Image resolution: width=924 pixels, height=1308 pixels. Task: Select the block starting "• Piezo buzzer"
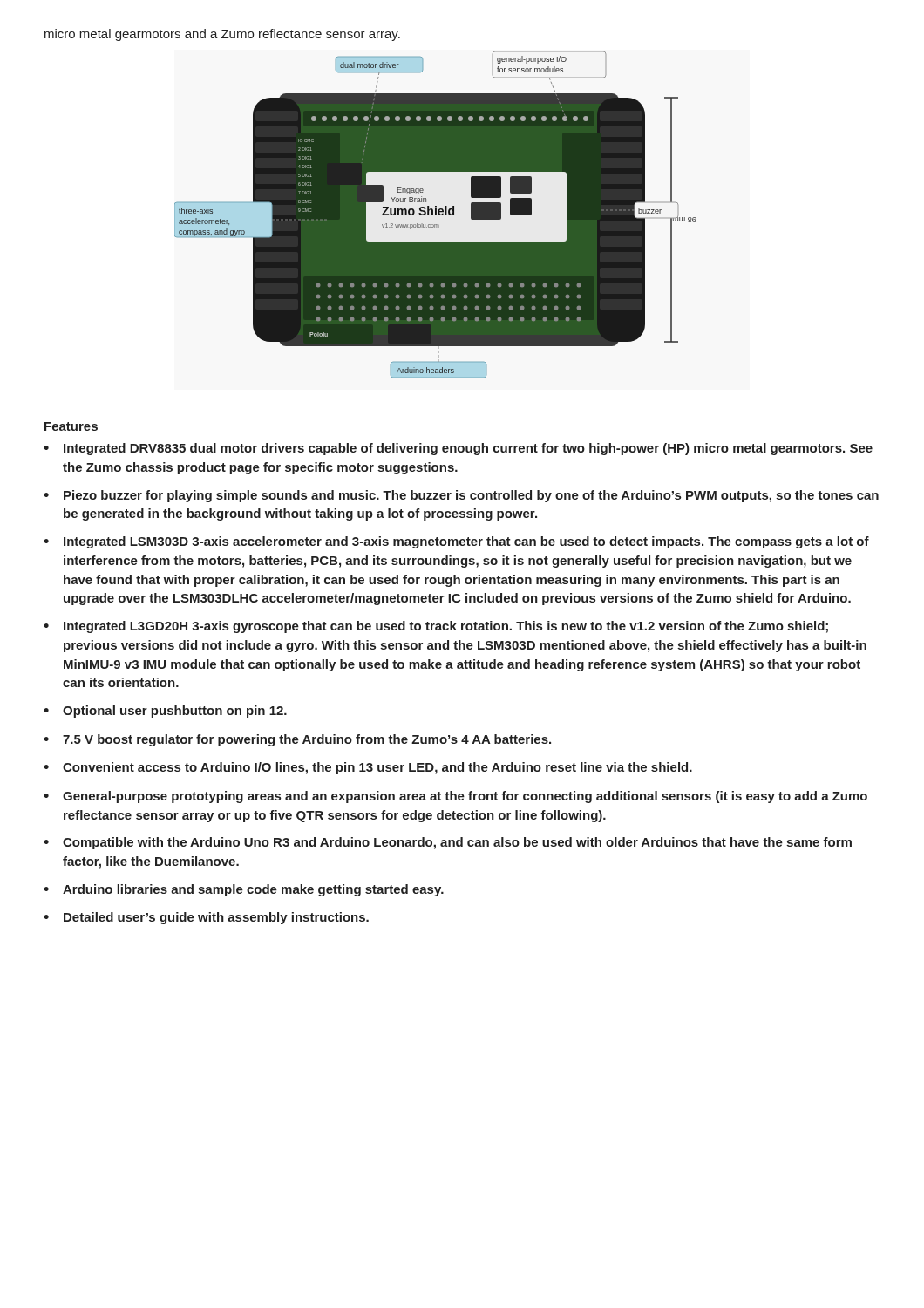pyautogui.click(x=462, y=504)
